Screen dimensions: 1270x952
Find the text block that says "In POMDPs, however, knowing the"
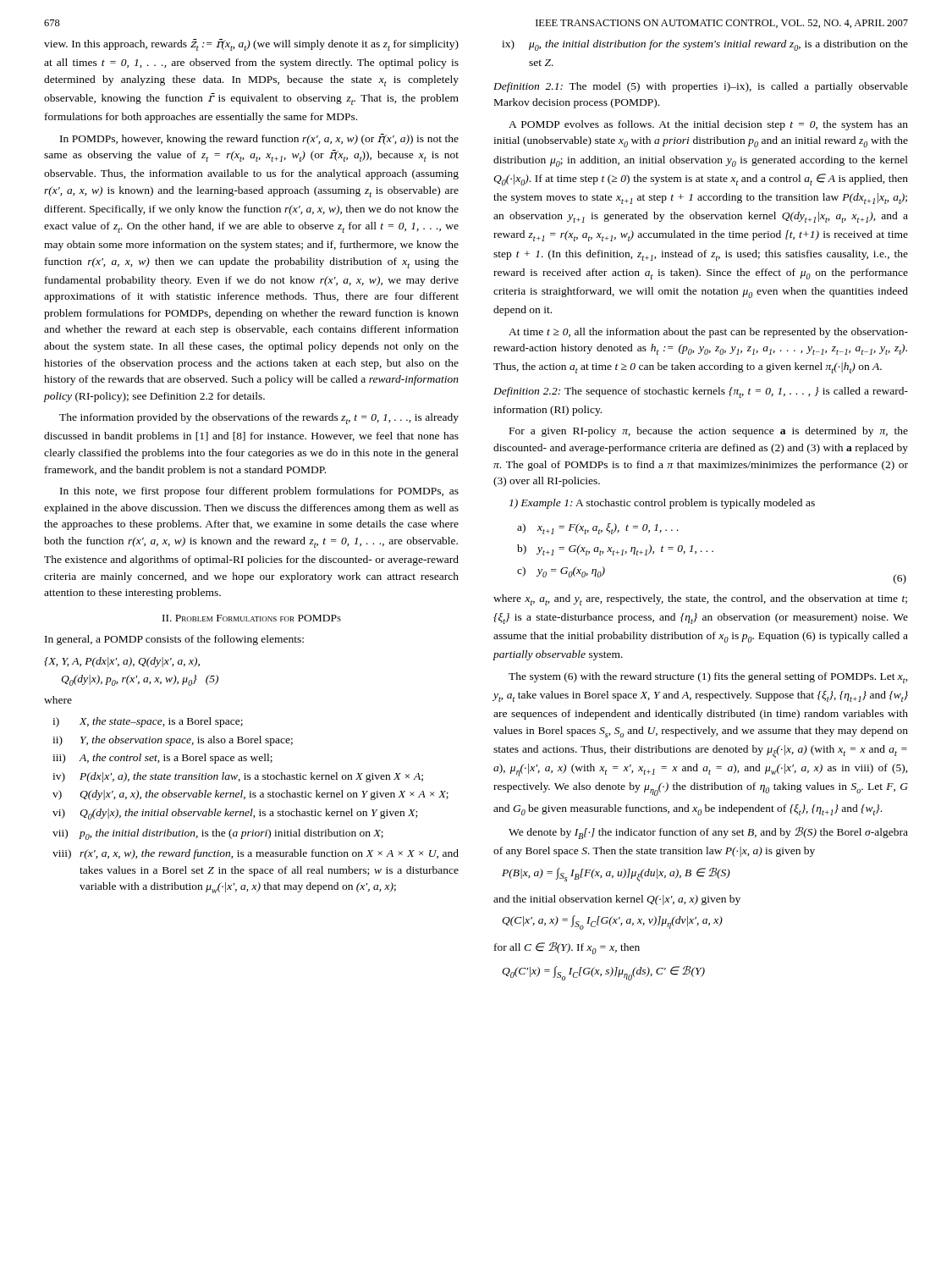coord(251,267)
